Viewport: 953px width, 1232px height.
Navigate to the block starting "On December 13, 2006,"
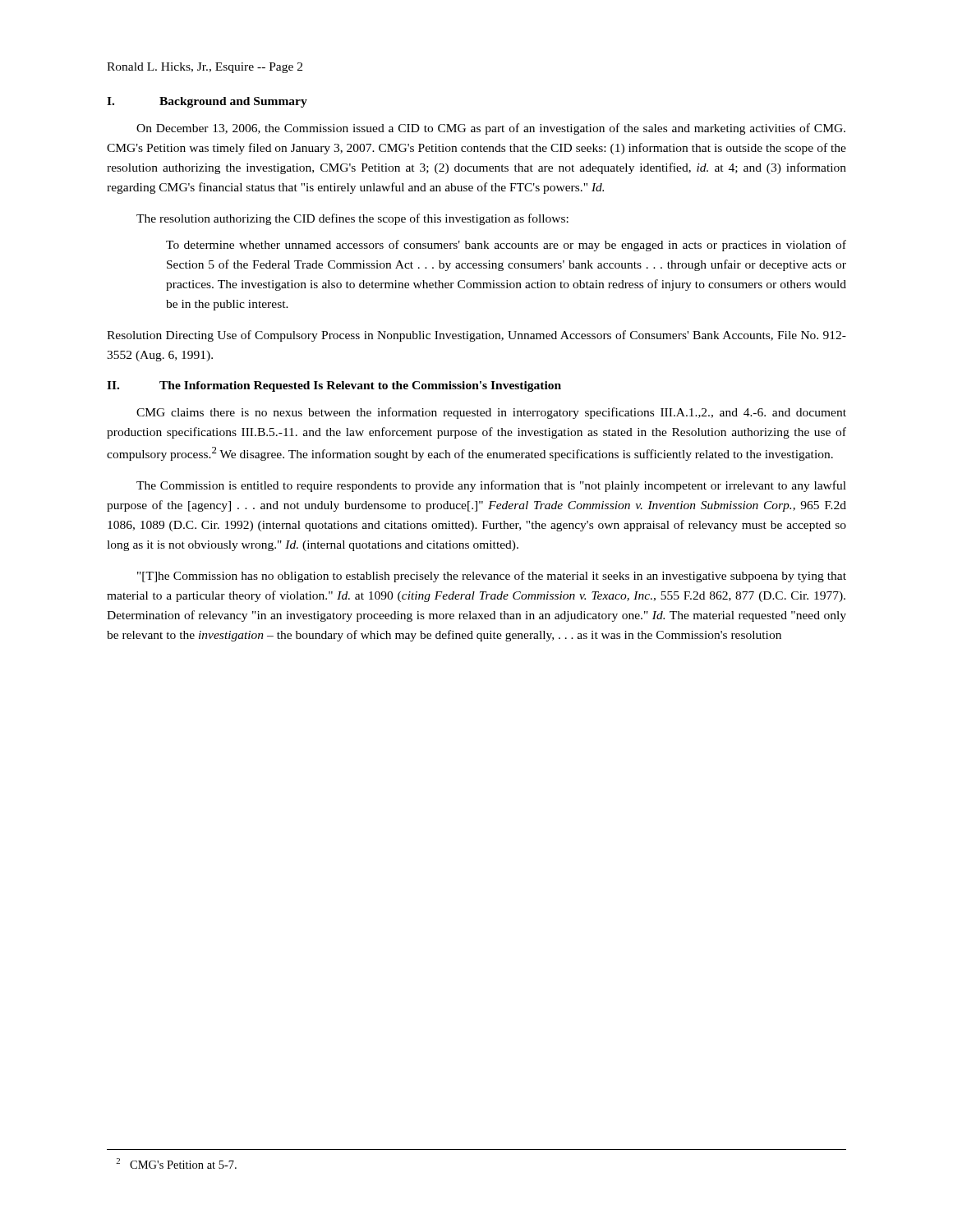click(x=476, y=157)
